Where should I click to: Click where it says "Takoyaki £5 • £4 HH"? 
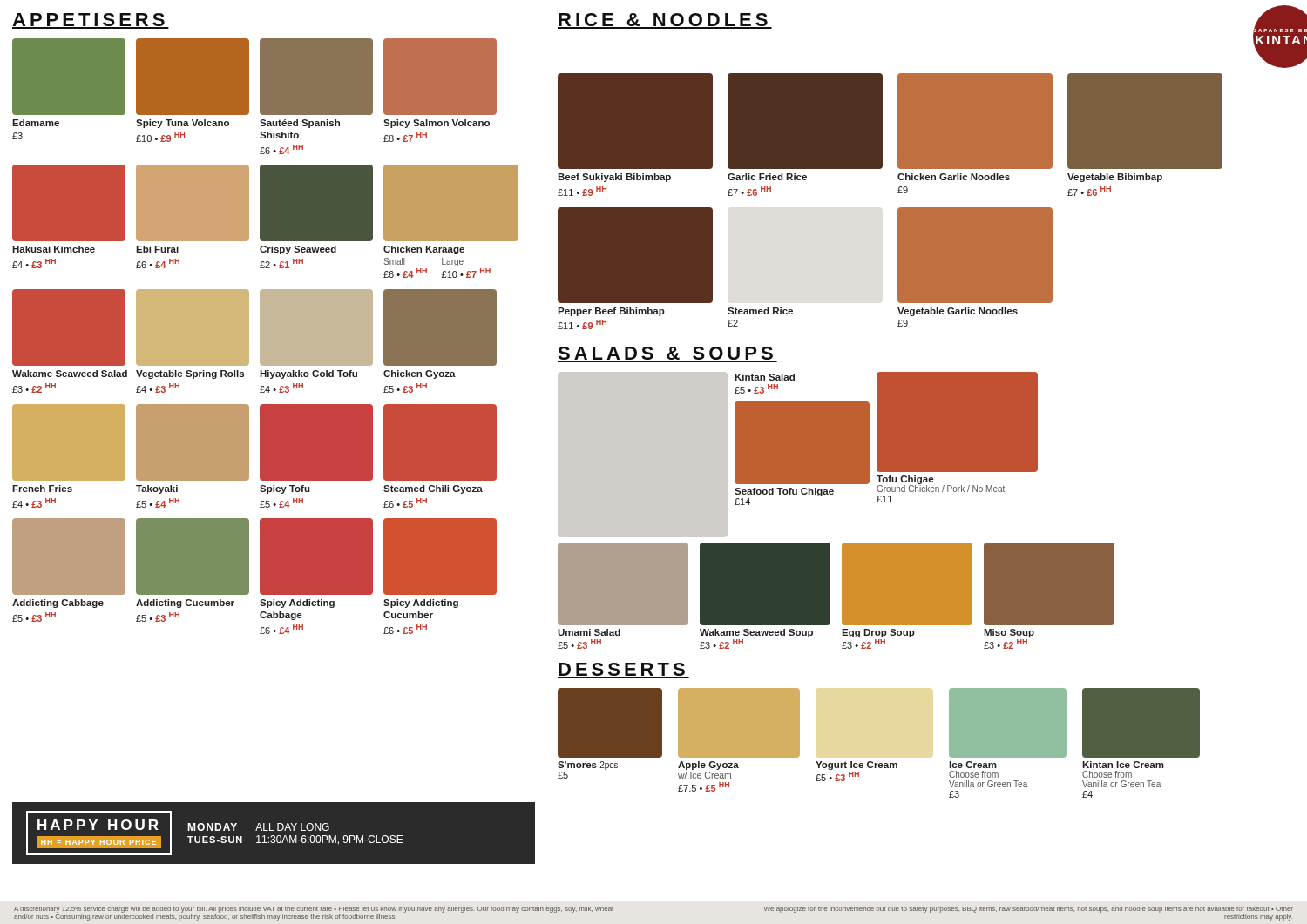193,457
